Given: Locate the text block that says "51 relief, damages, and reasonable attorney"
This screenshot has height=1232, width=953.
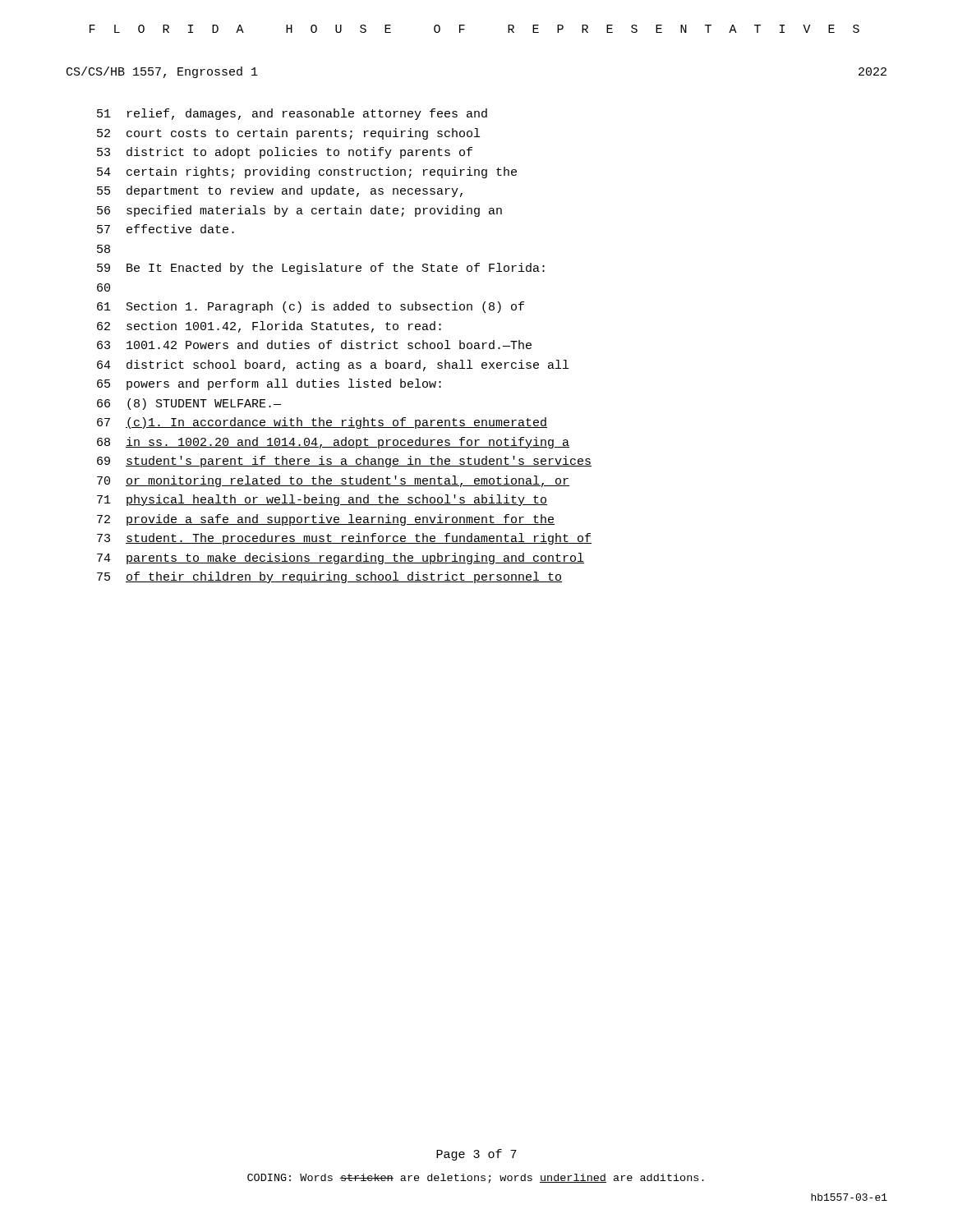Looking at the screenshot, I should (476, 346).
